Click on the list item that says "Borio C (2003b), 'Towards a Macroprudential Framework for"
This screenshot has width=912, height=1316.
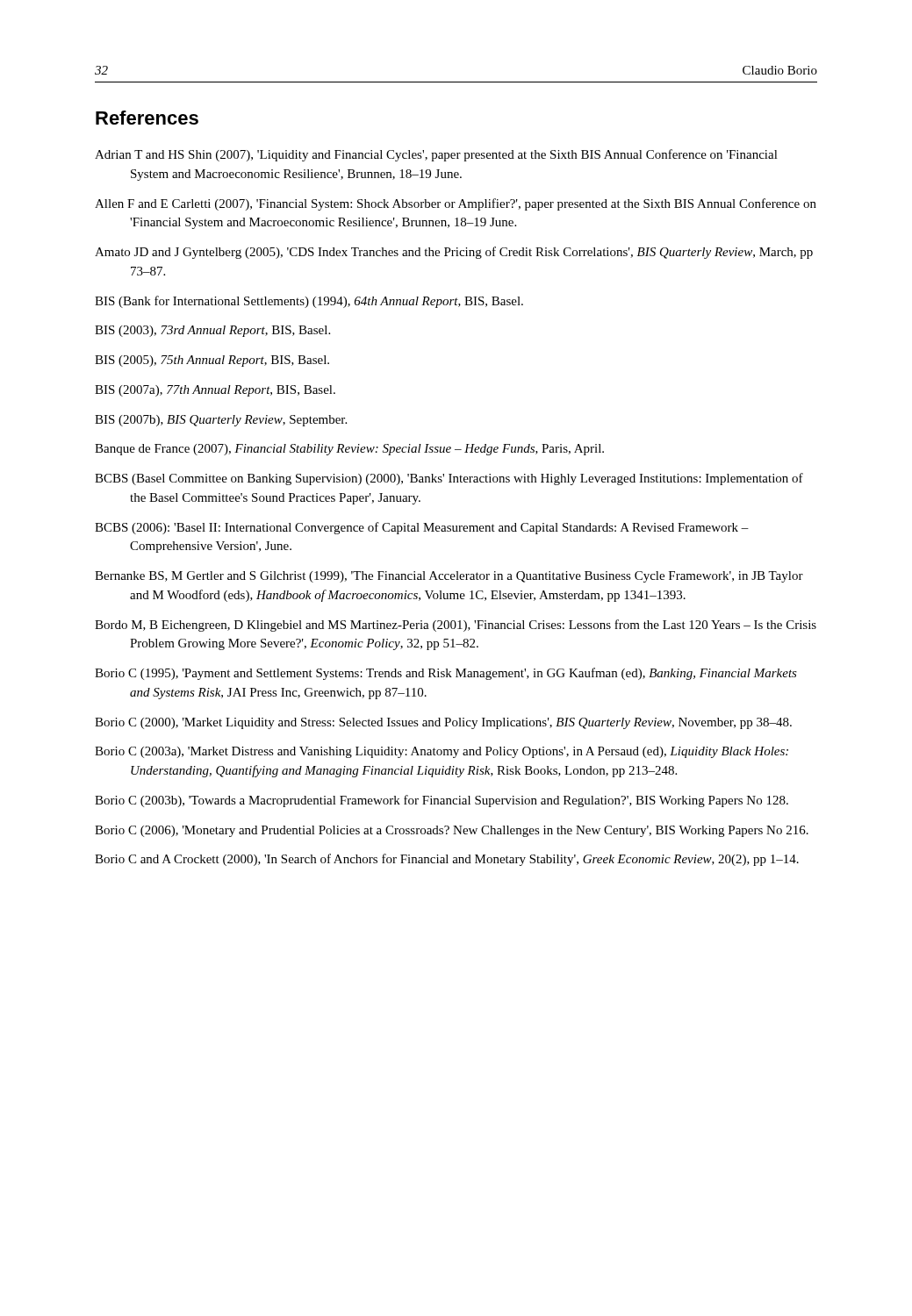pyautogui.click(x=442, y=800)
